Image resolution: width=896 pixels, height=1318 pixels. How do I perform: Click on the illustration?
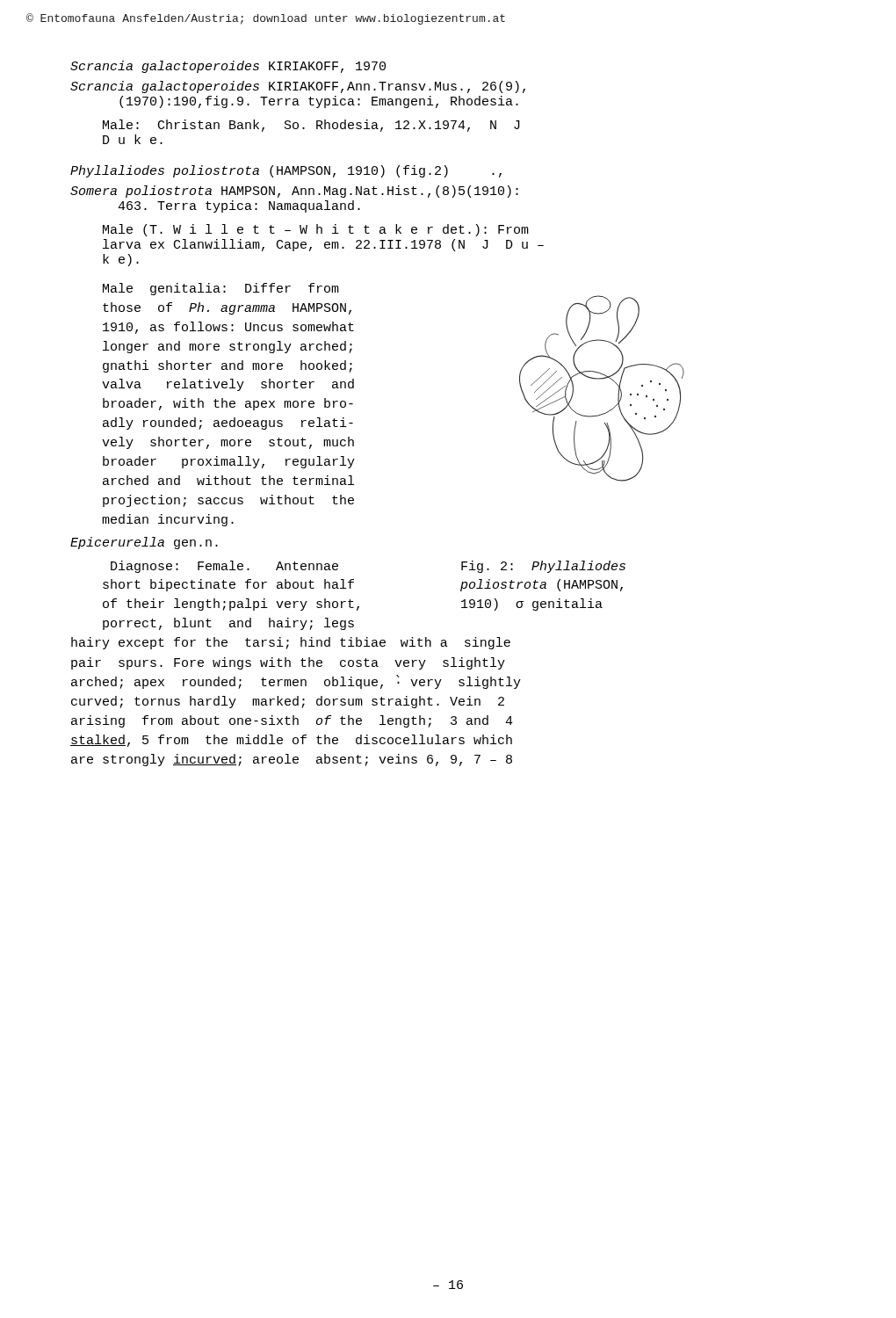click(x=648, y=403)
